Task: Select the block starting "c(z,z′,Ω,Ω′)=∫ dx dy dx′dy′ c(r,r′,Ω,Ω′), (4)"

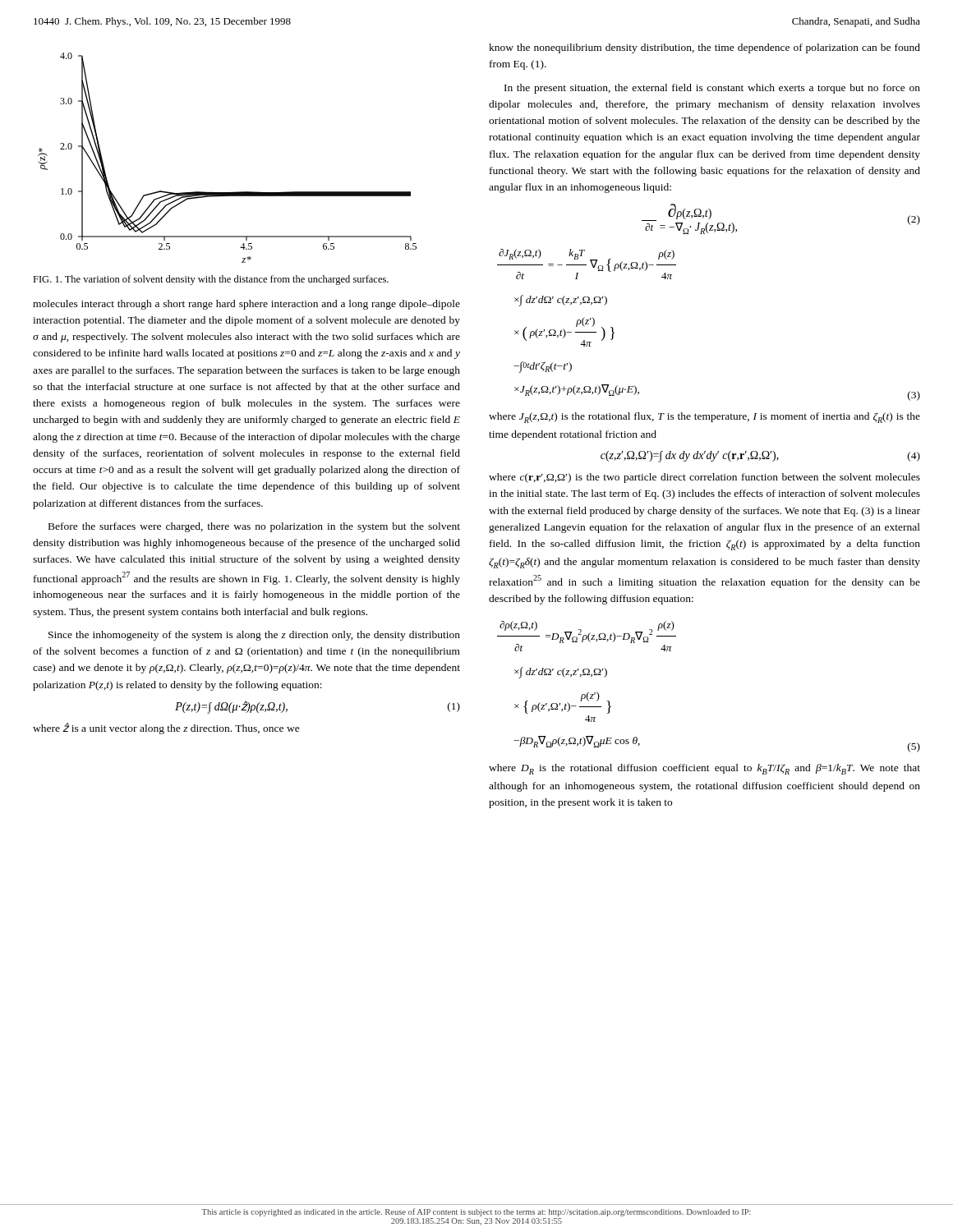Action: [704, 456]
